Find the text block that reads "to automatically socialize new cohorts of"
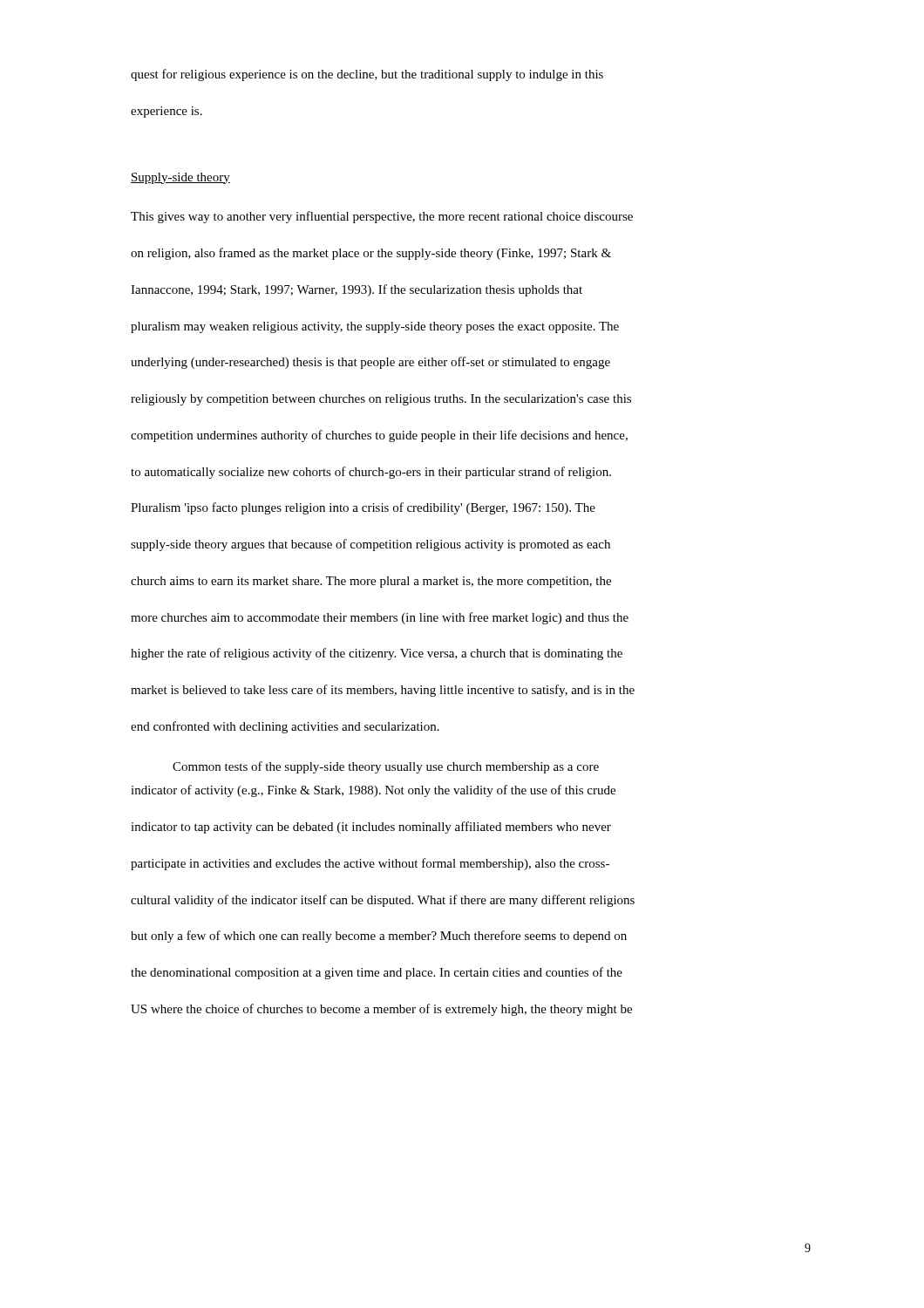This screenshot has width=924, height=1308. pyautogui.click(x=371, y=471)
